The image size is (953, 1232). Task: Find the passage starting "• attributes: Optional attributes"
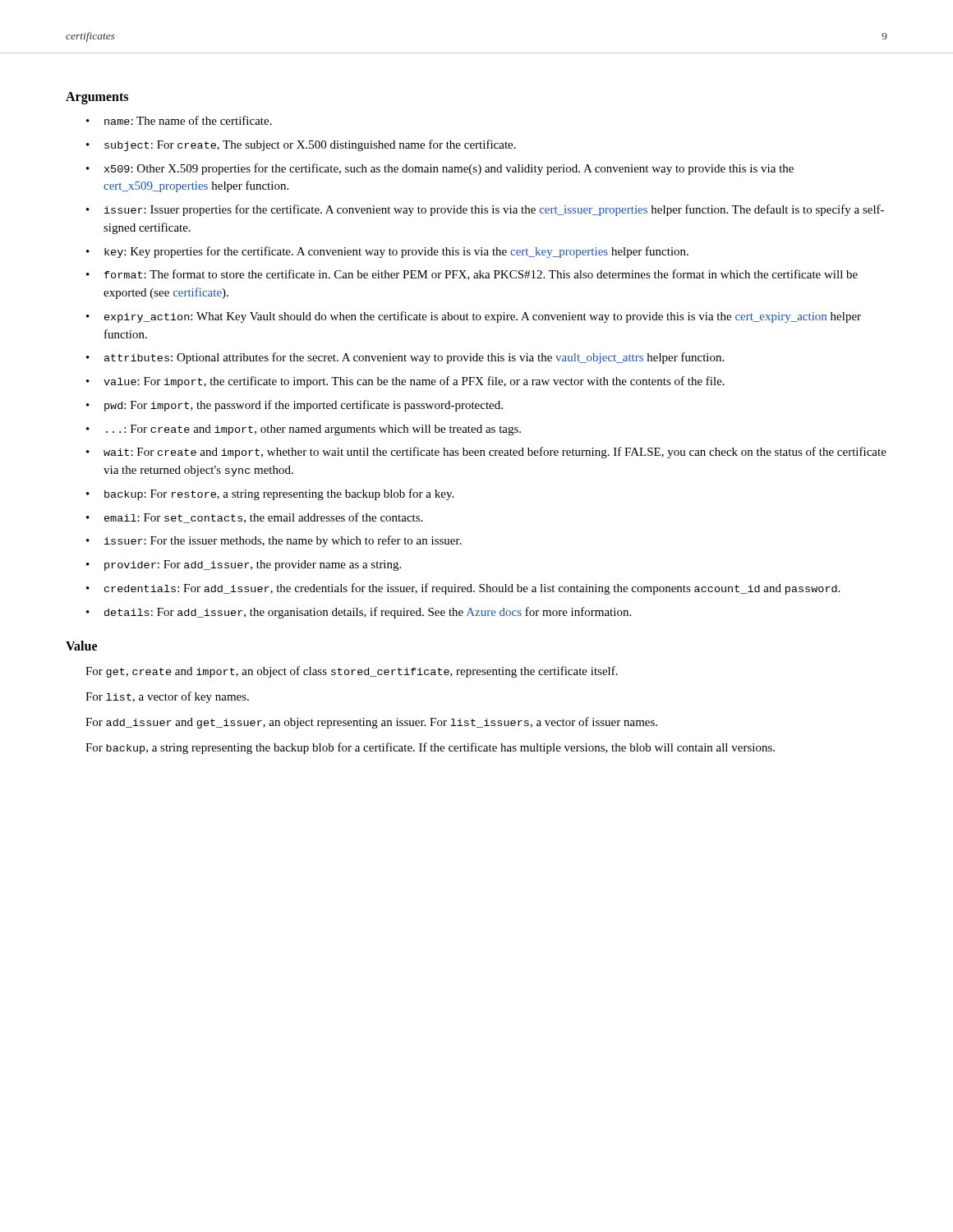[x=486, y=358]
